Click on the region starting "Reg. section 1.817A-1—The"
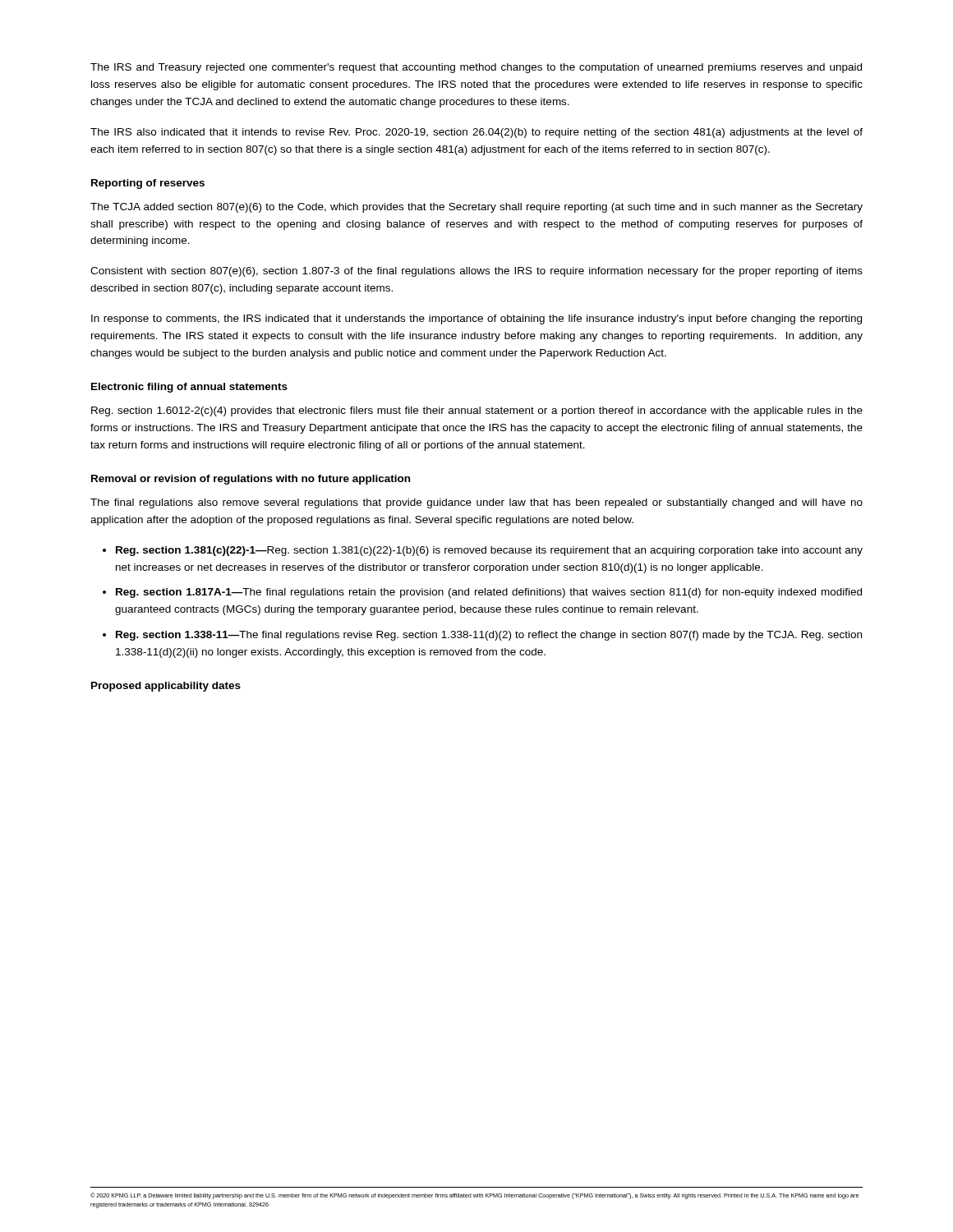Screen dimensions: 1232x953 click(x=489, y=601)
